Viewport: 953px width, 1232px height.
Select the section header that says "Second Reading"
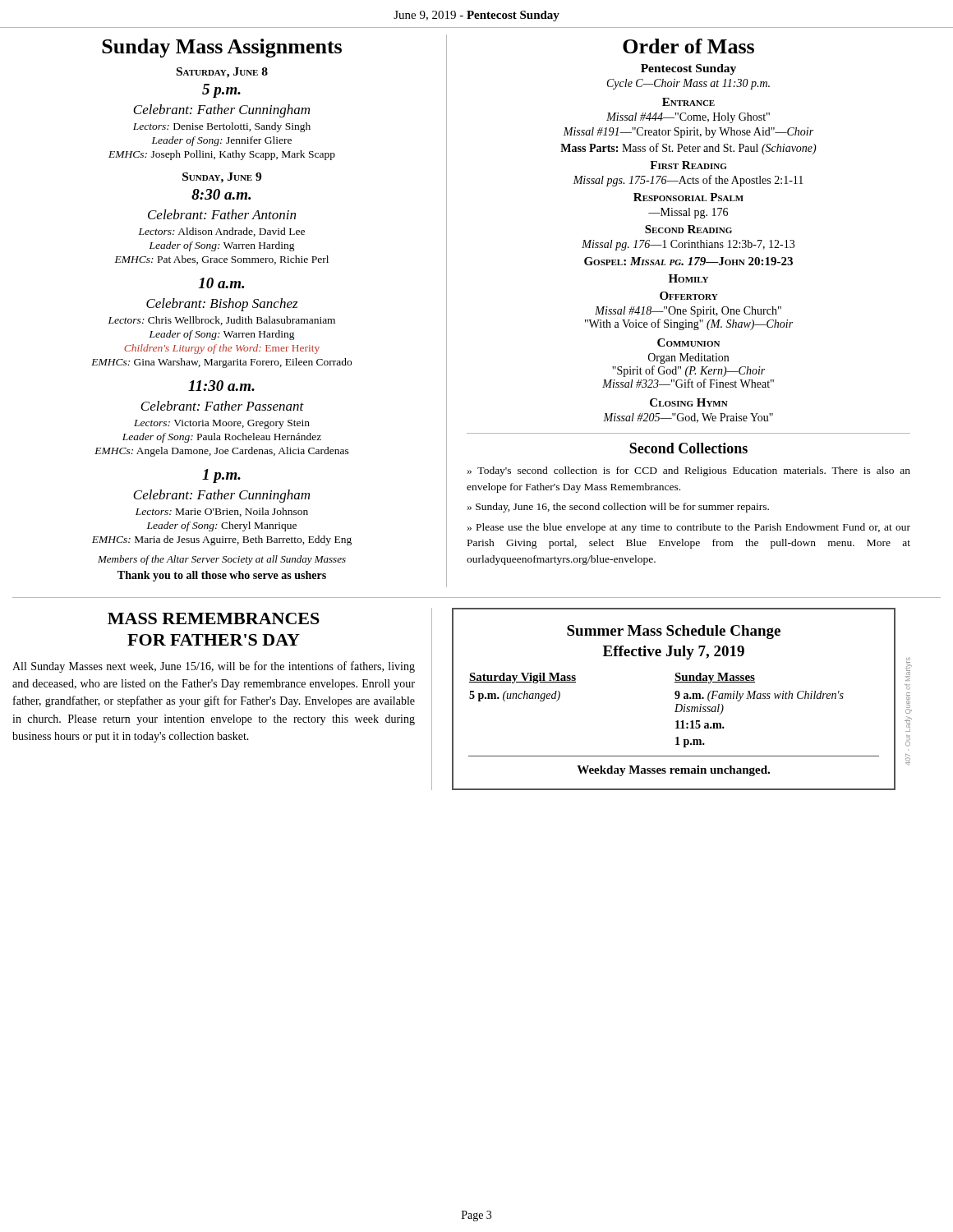click(688, 229)
